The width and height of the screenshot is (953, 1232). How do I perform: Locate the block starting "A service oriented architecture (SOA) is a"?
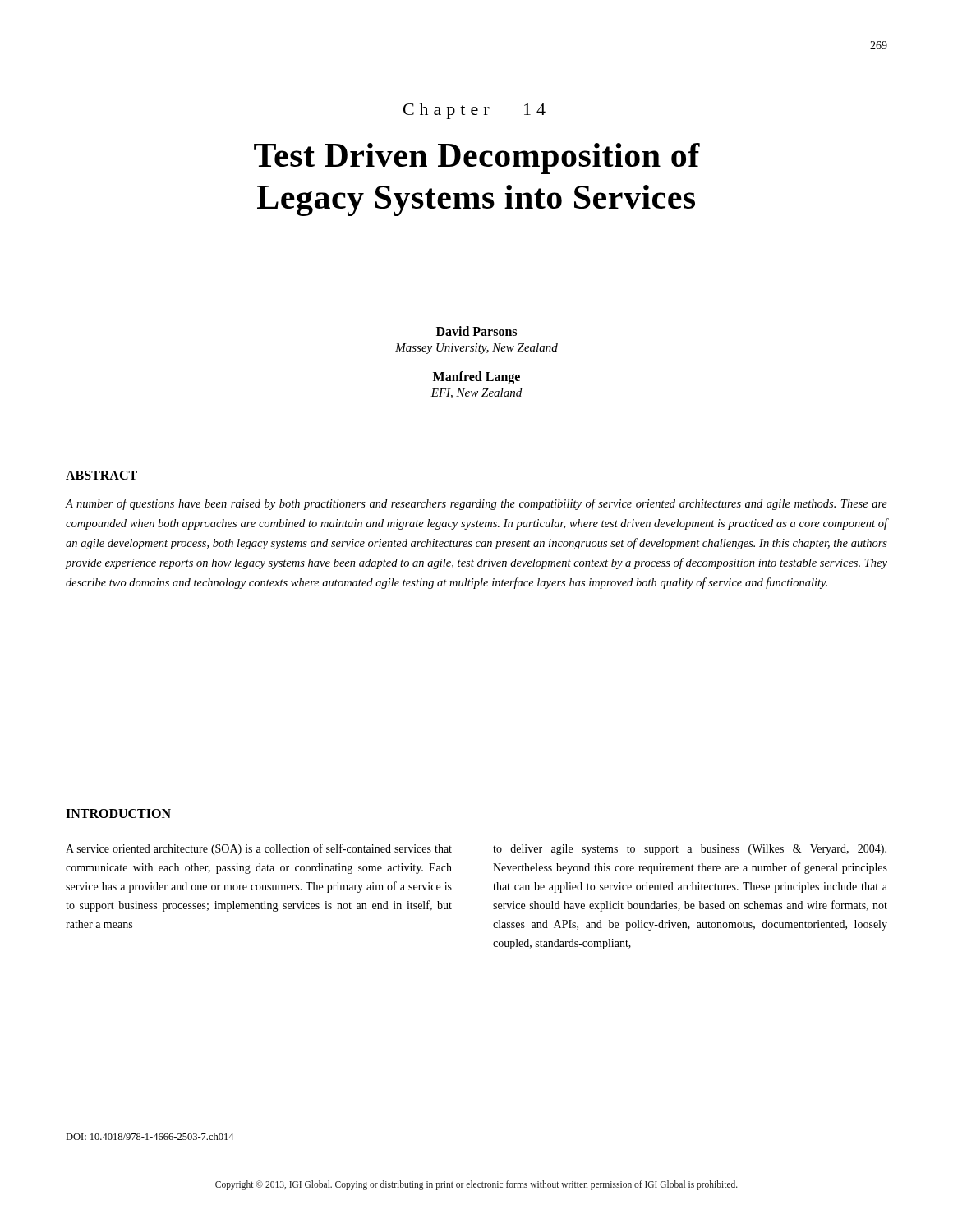click(259, 887)
